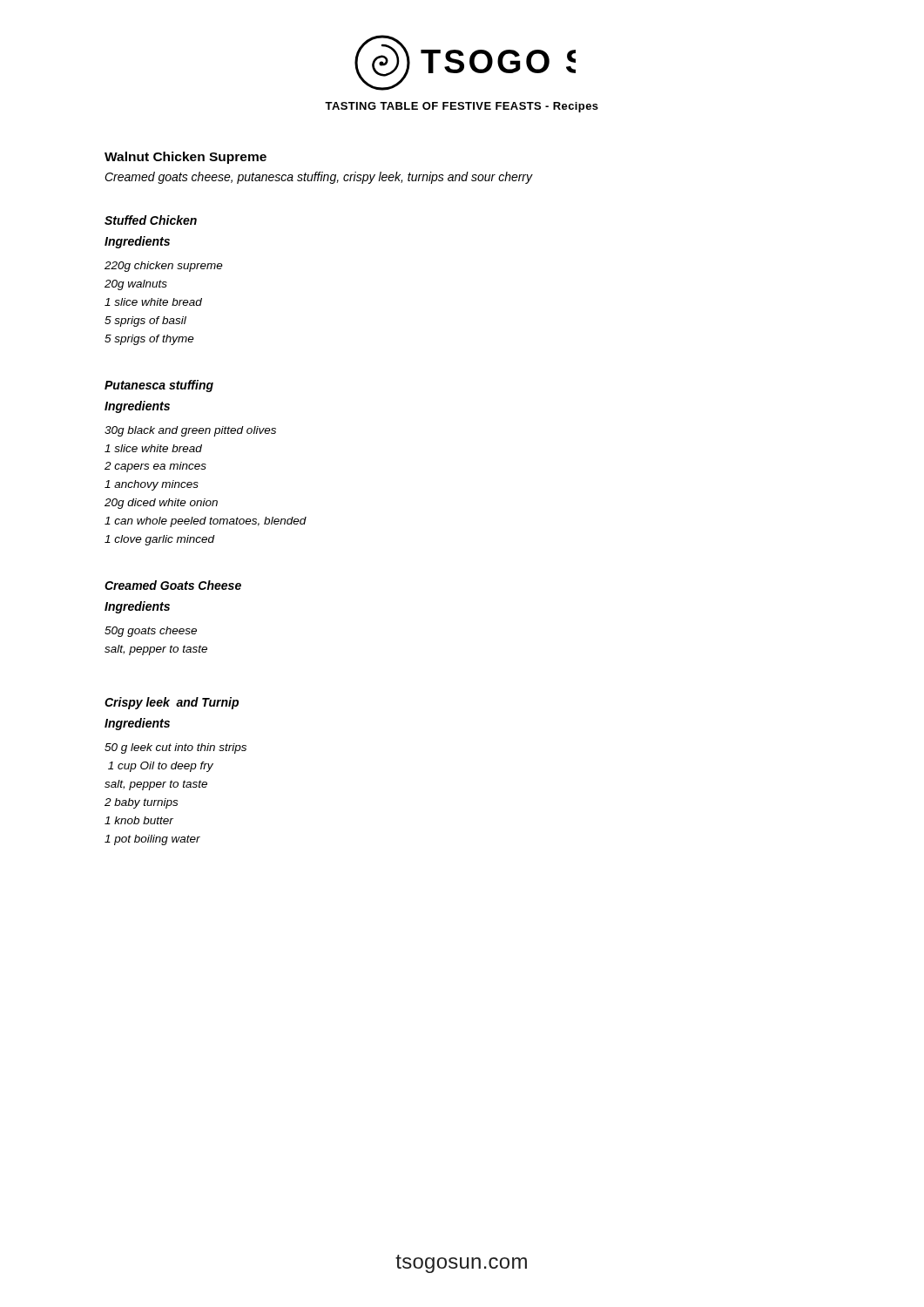
Task: Click on the passage starting "50g goats cheese"
Action: point(151,630)
